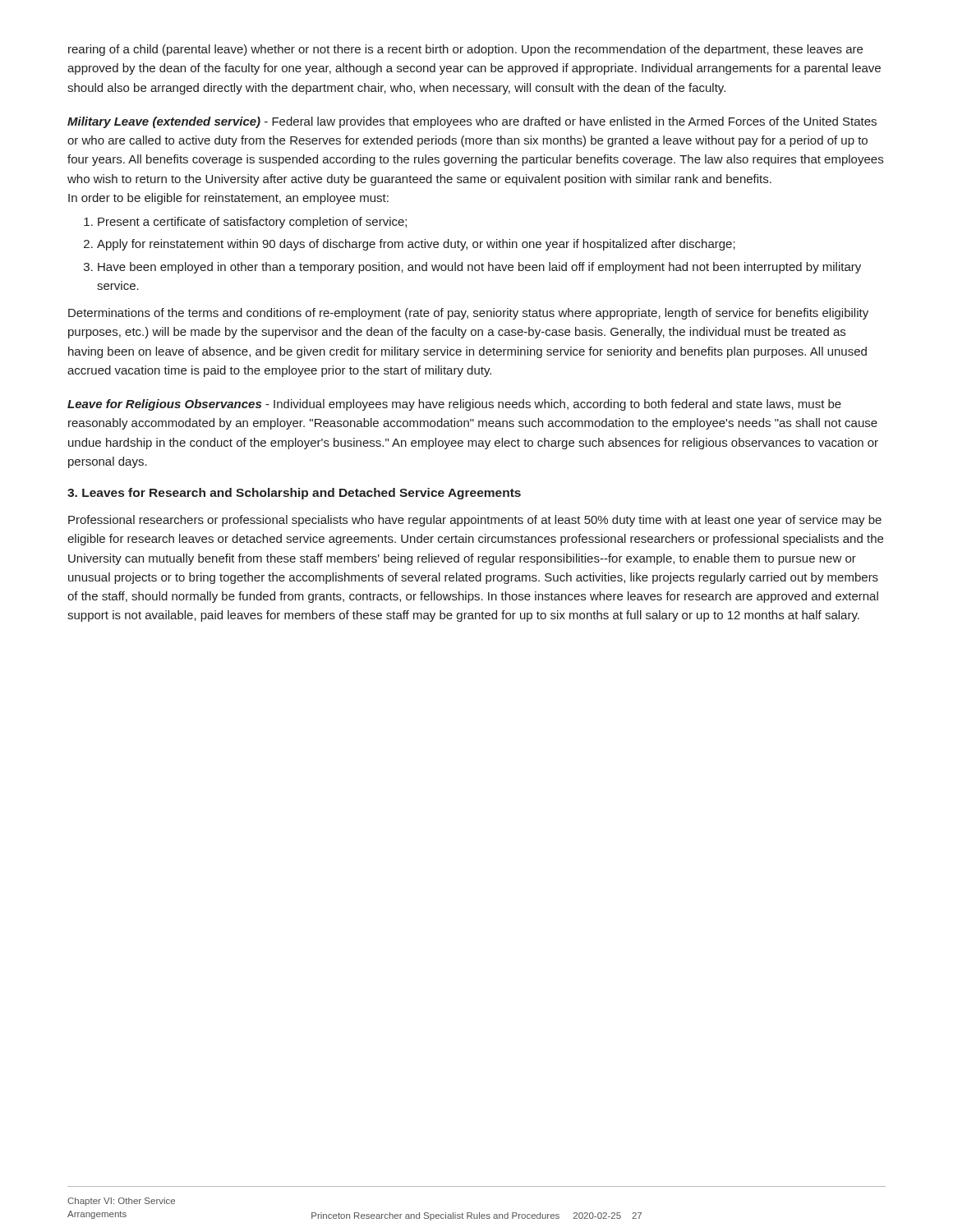This screenshot has height=1232, width=953.
Task: Select the list item with the text "Present a certificate of satisfactory completion of"
Action: (252, 221)
